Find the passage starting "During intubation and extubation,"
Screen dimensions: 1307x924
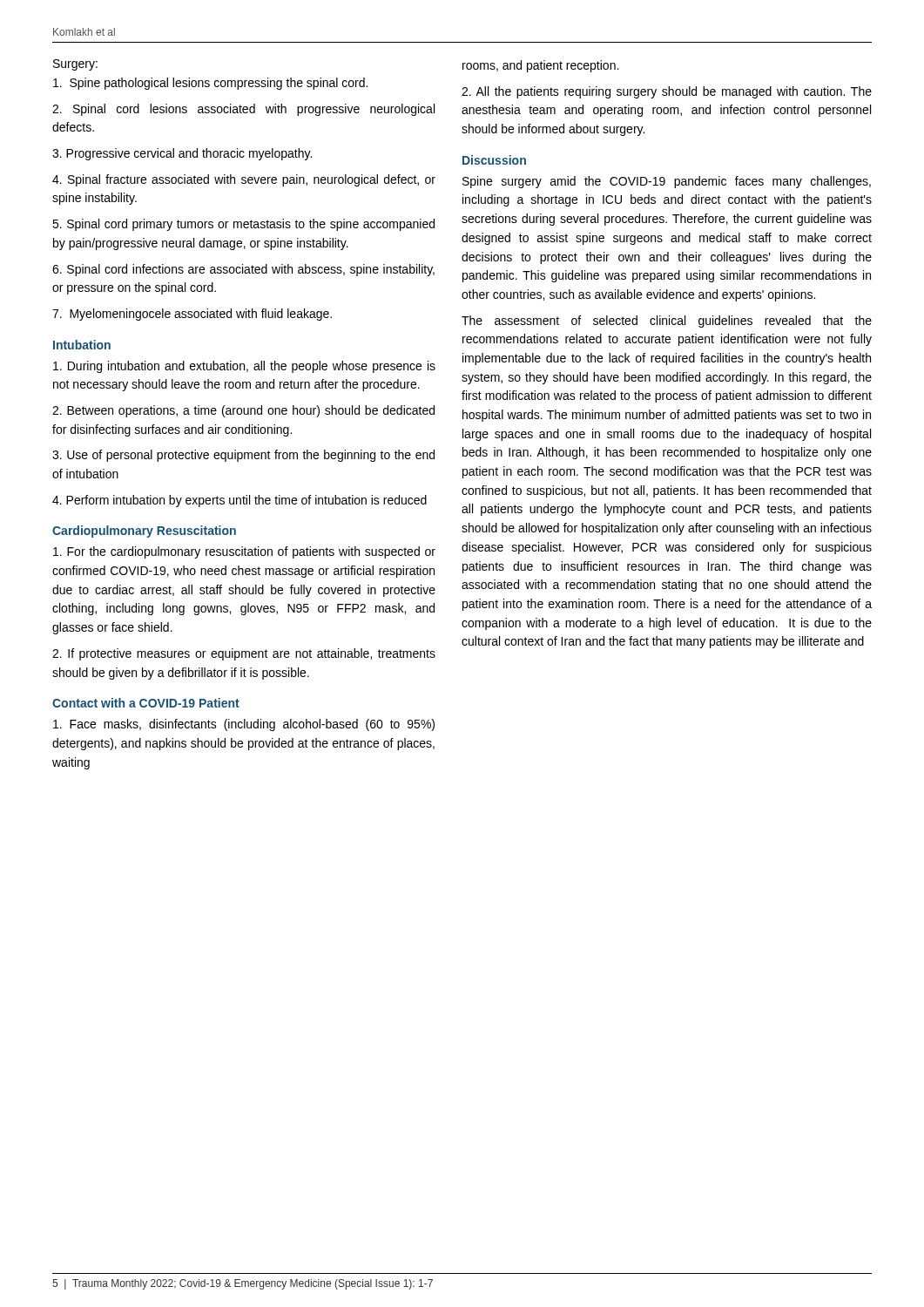(244, 375)
